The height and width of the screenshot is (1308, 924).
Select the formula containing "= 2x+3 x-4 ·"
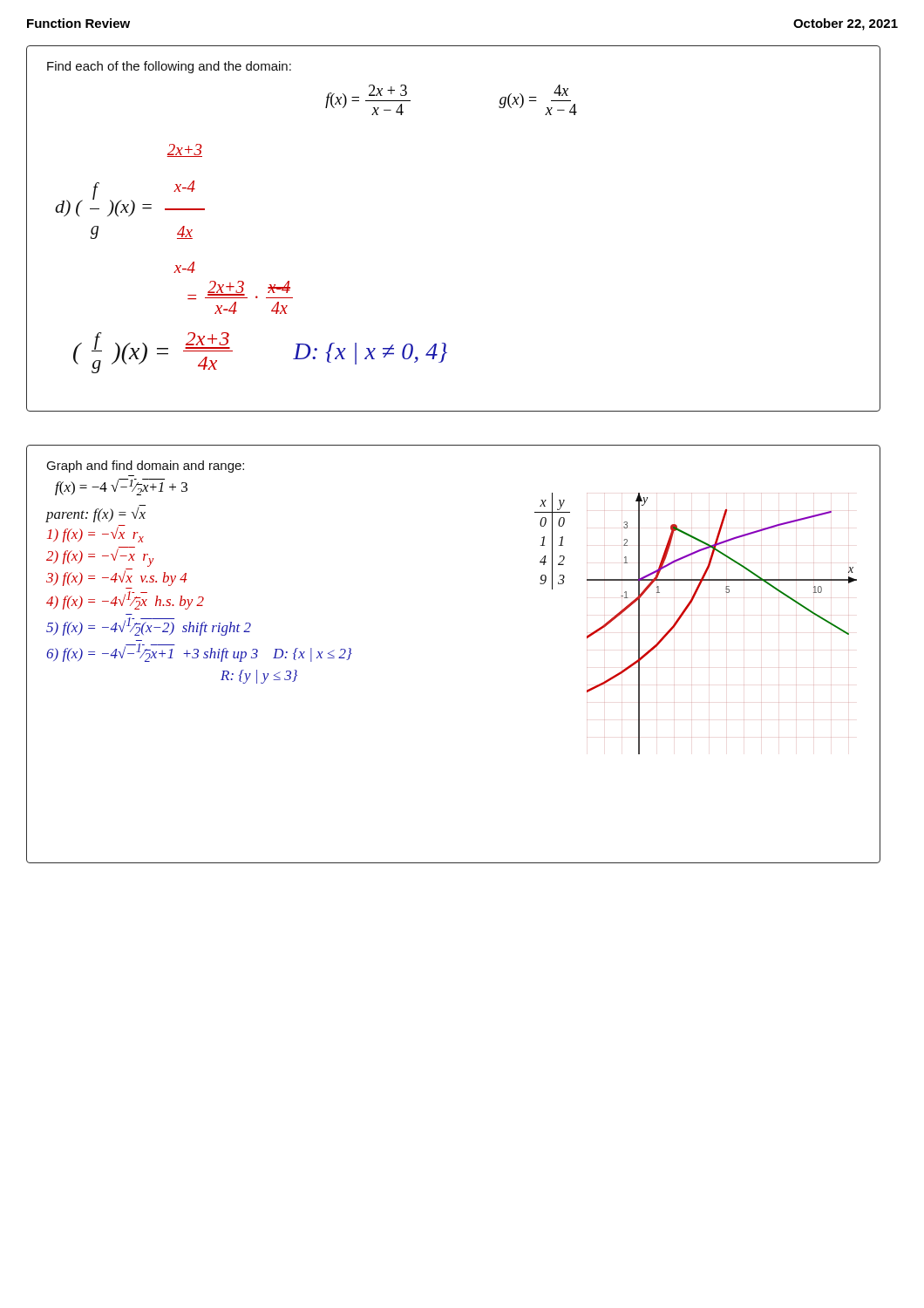[239, 298]
